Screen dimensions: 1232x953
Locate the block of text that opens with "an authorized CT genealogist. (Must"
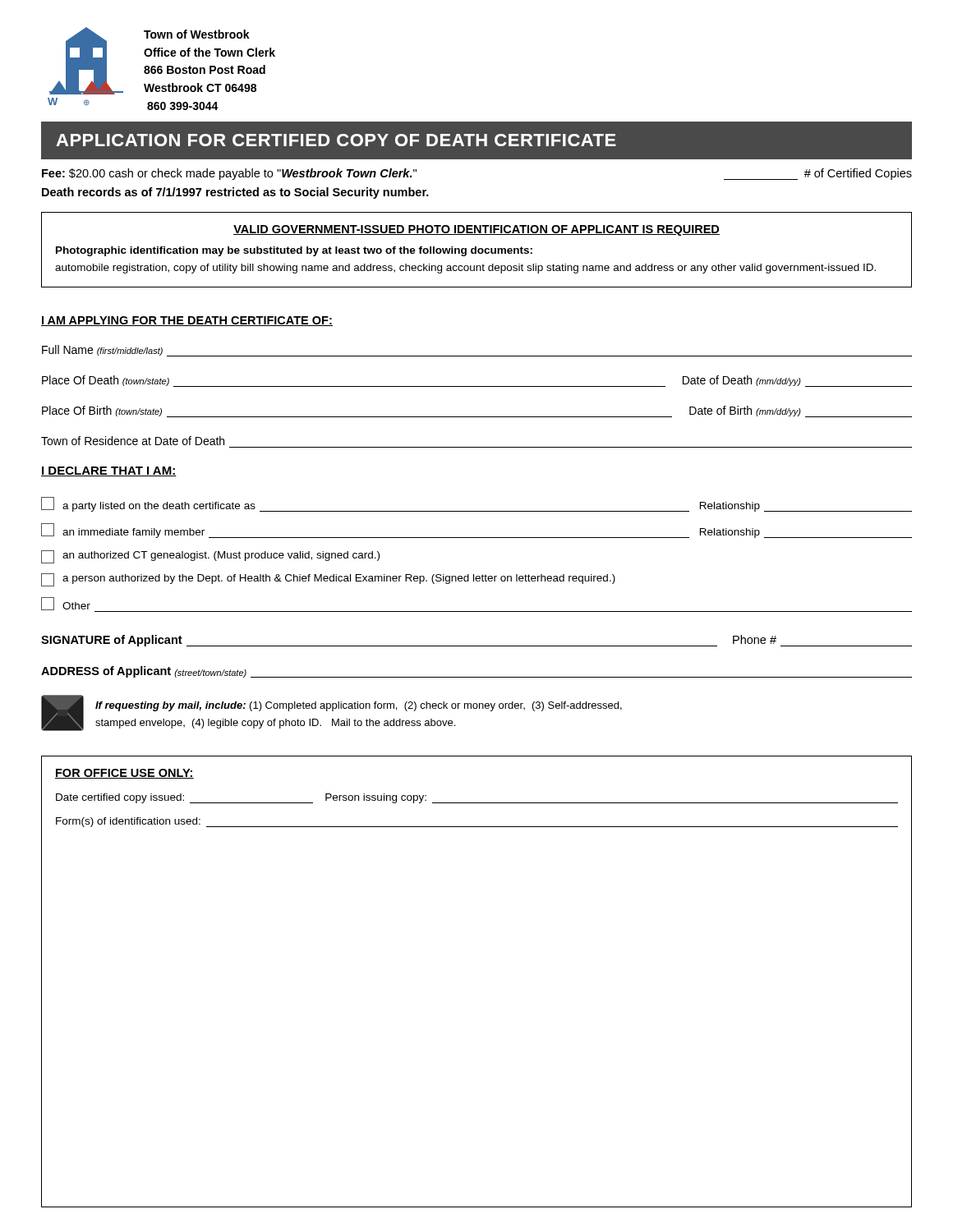point(211,556)
